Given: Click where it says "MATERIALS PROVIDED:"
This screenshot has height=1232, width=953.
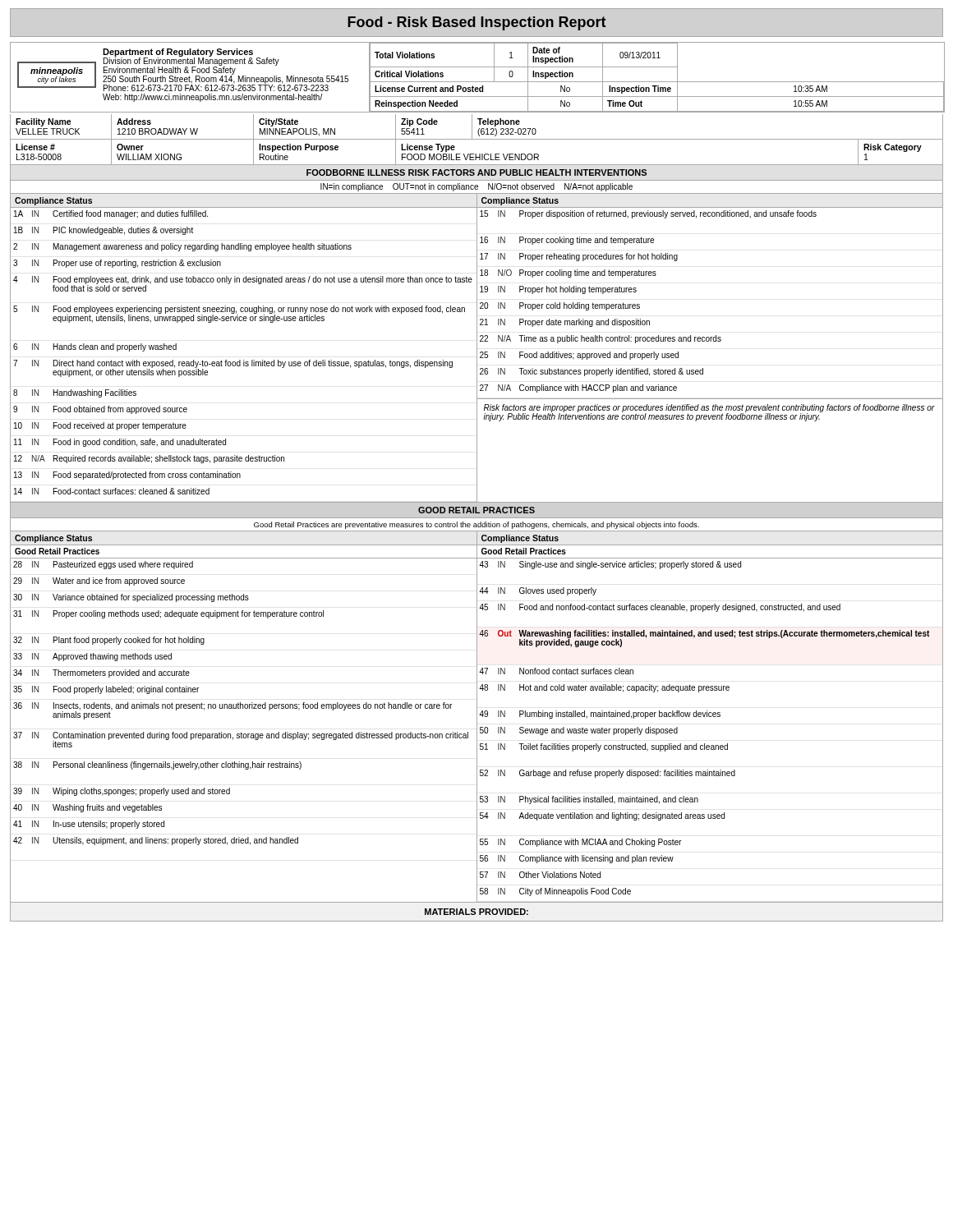Looking at the screenshot, I should point(476,912).
